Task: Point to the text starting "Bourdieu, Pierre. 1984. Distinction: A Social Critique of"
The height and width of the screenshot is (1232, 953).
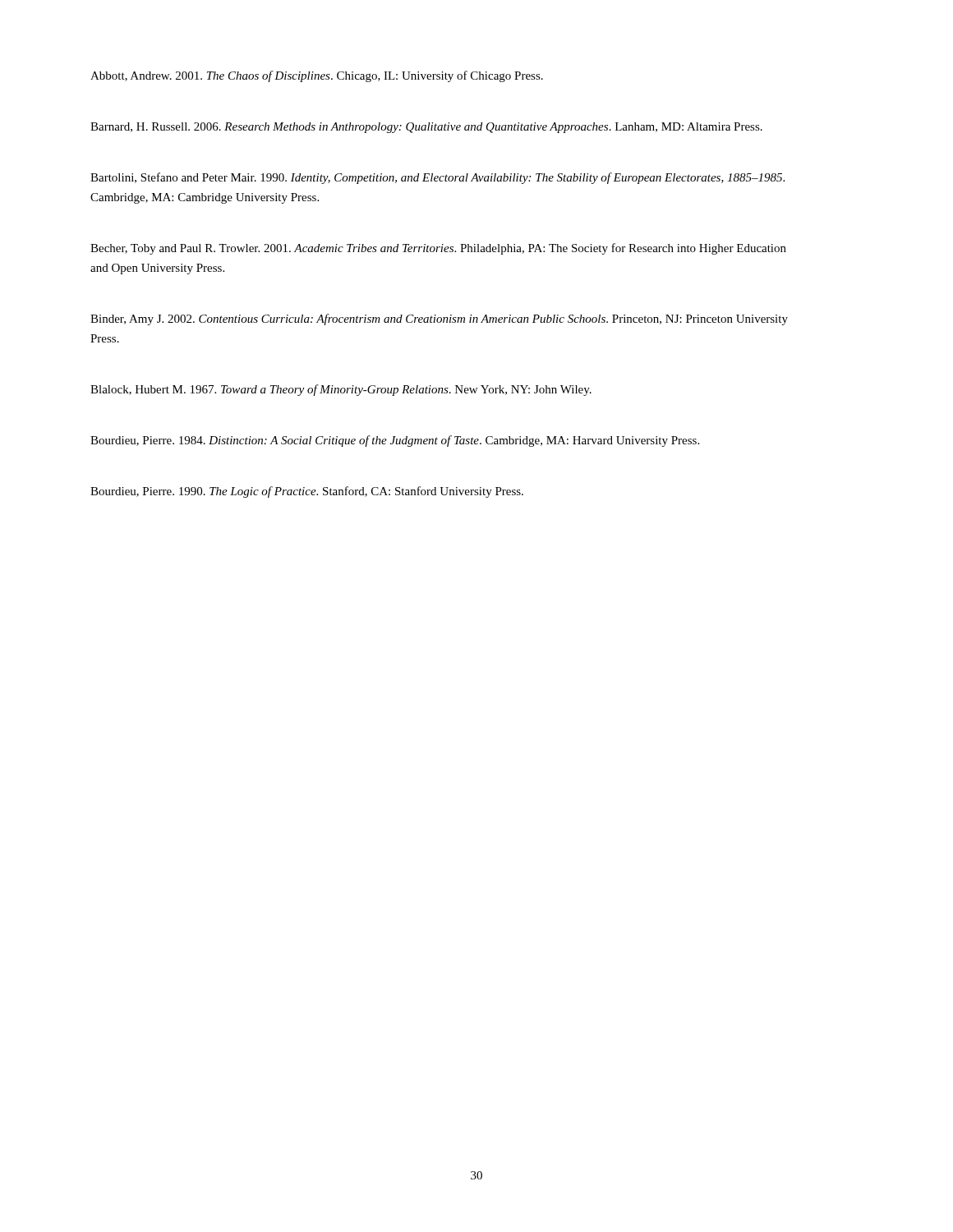Action: pyautogui.click(x=395, y=440)
